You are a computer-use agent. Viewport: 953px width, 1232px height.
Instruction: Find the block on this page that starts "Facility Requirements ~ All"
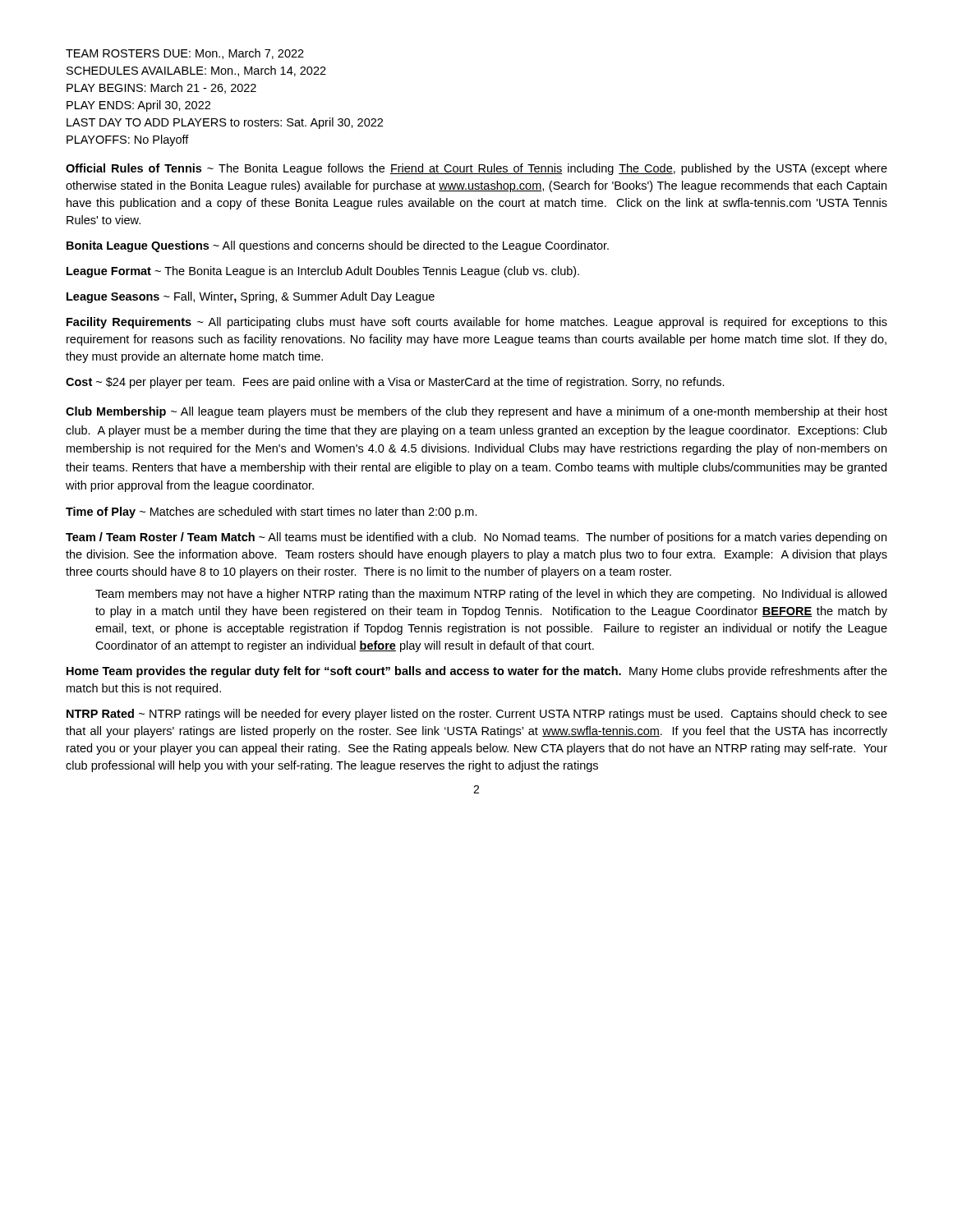(x=476, y=339)
